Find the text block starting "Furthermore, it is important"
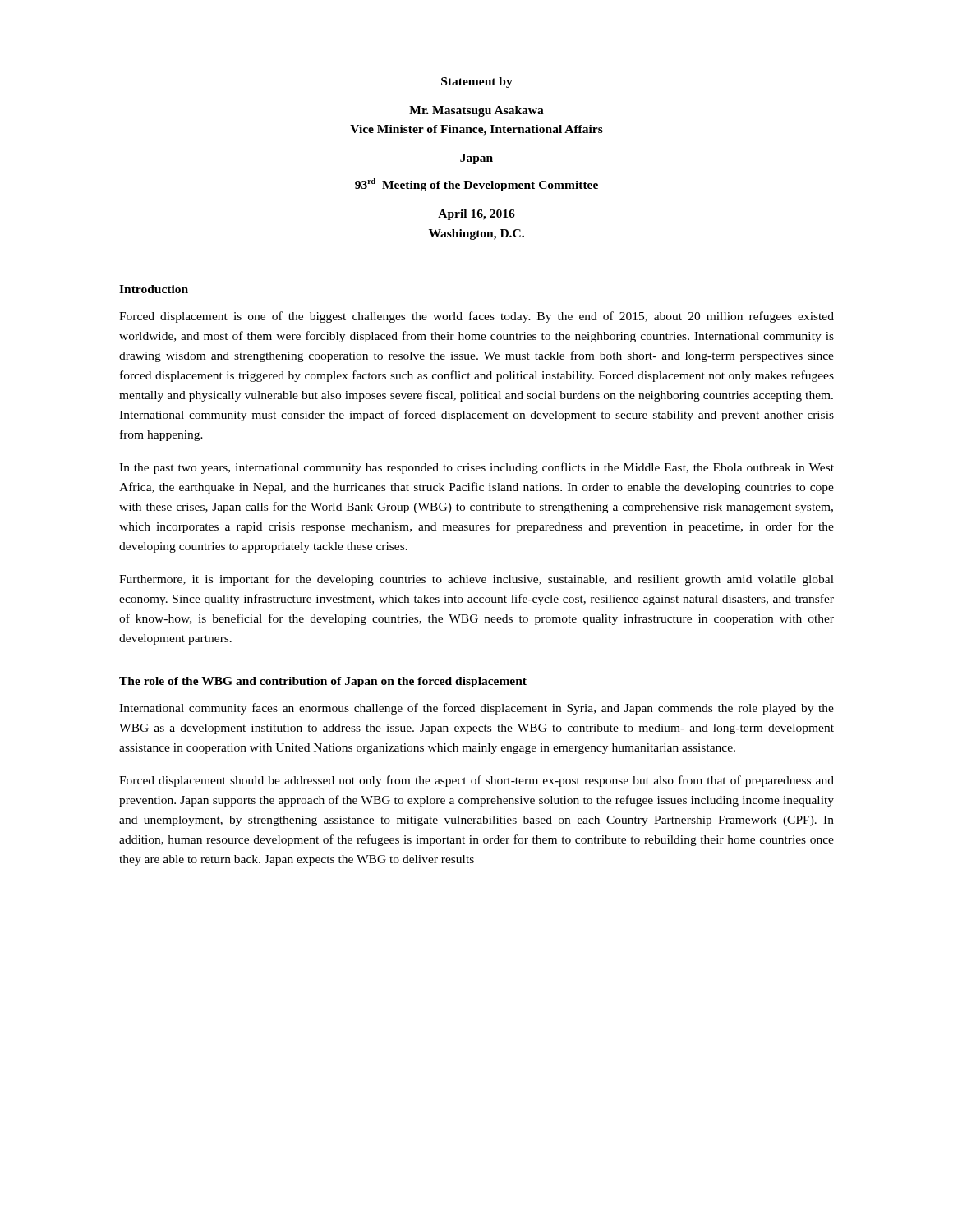The width and height of the screenshot is (953, 1232). point(476,609)
